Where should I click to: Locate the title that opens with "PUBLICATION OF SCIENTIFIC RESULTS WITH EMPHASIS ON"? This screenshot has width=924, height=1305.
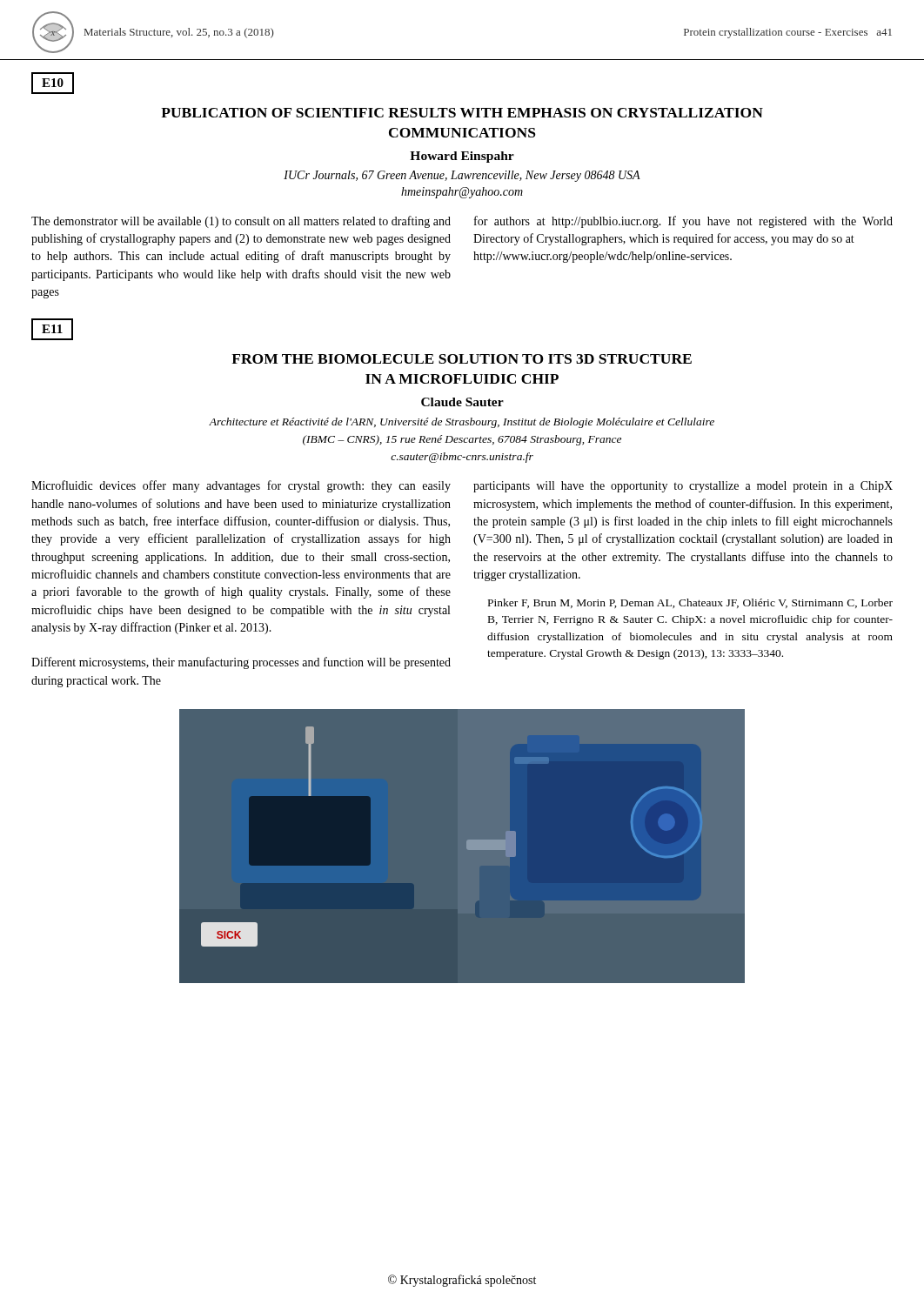click(462, 122)
